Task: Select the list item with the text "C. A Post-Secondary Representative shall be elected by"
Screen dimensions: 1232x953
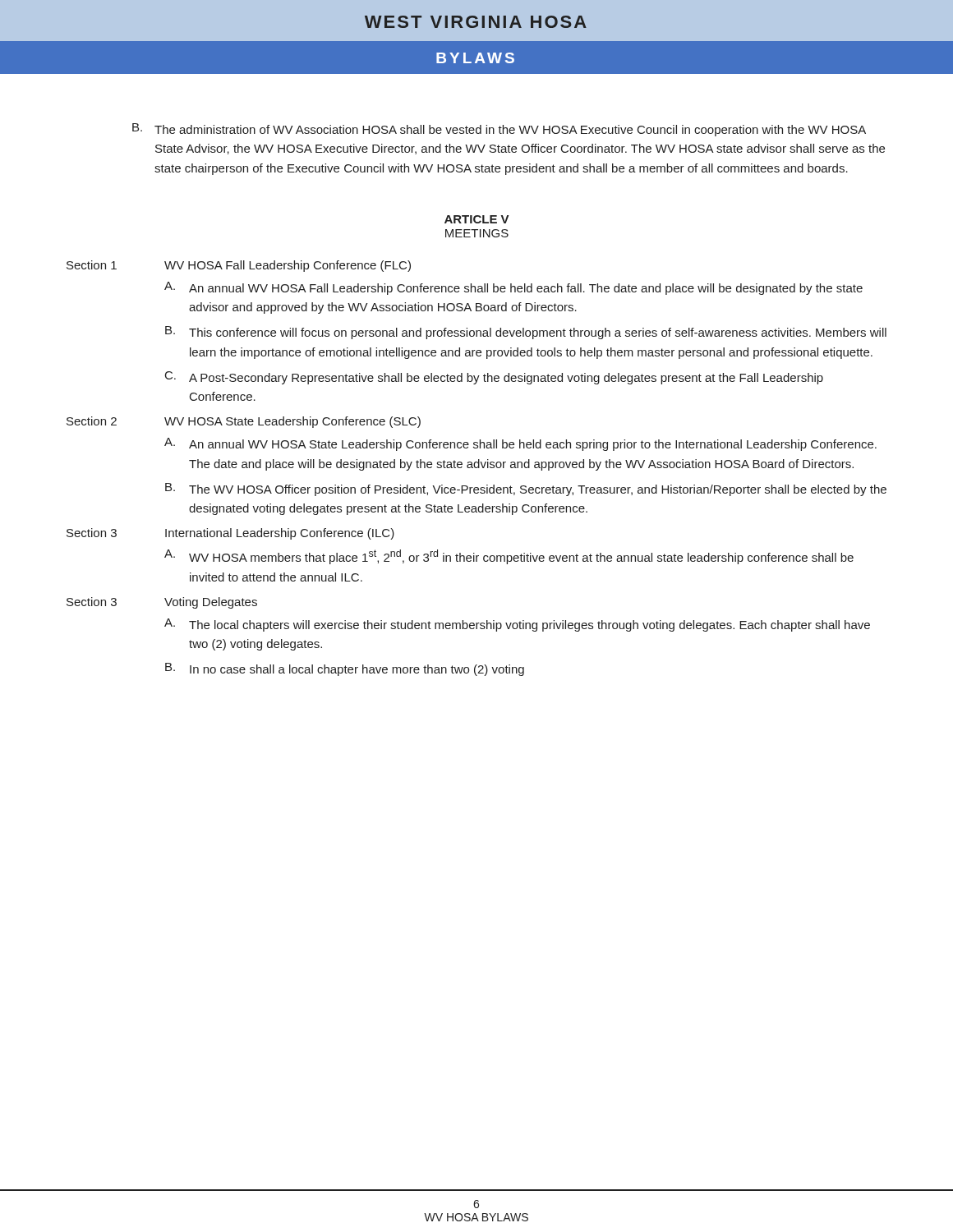Action: [526, 387]
